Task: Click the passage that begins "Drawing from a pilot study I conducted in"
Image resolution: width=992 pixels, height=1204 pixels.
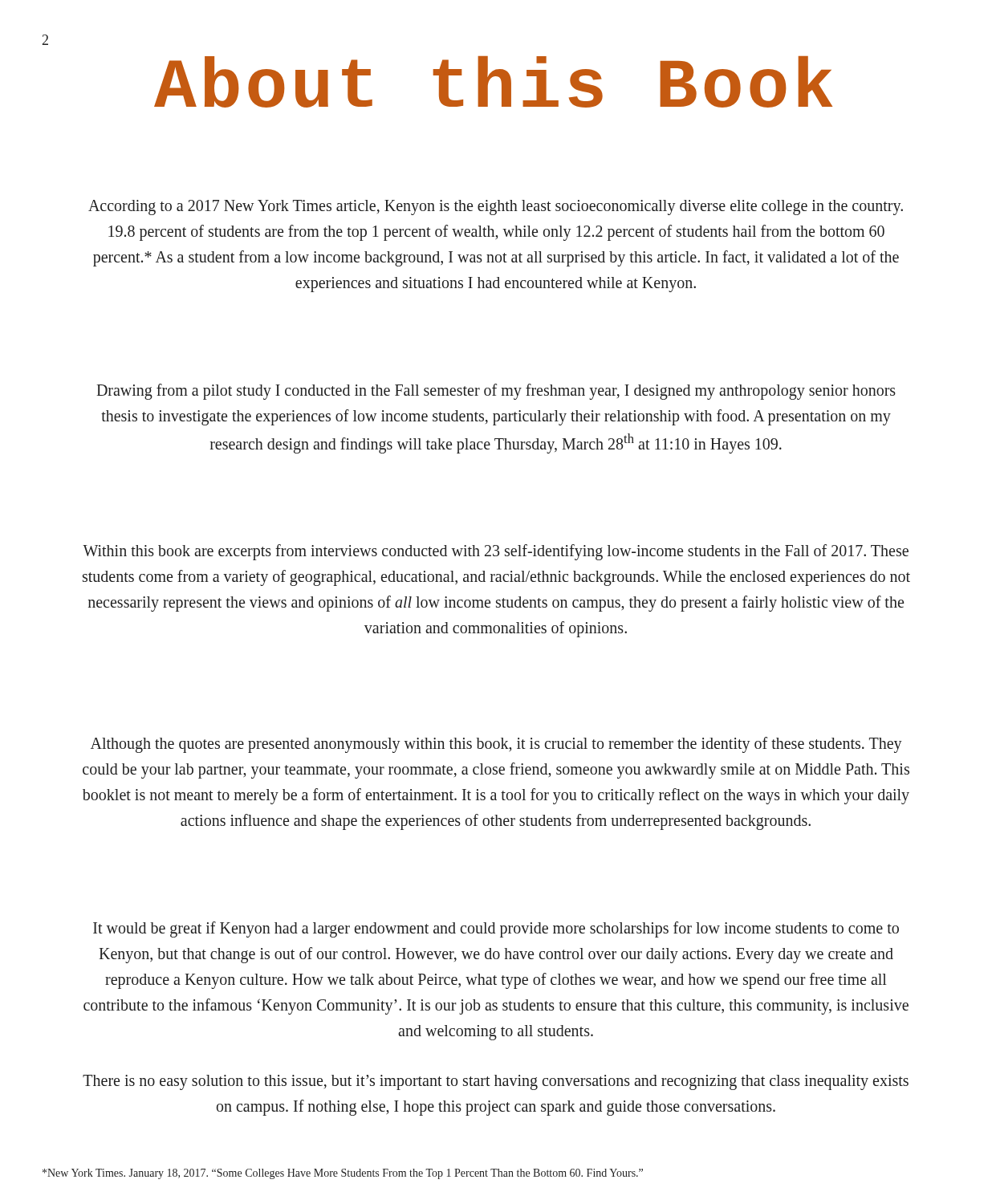Action: [496, 417]
